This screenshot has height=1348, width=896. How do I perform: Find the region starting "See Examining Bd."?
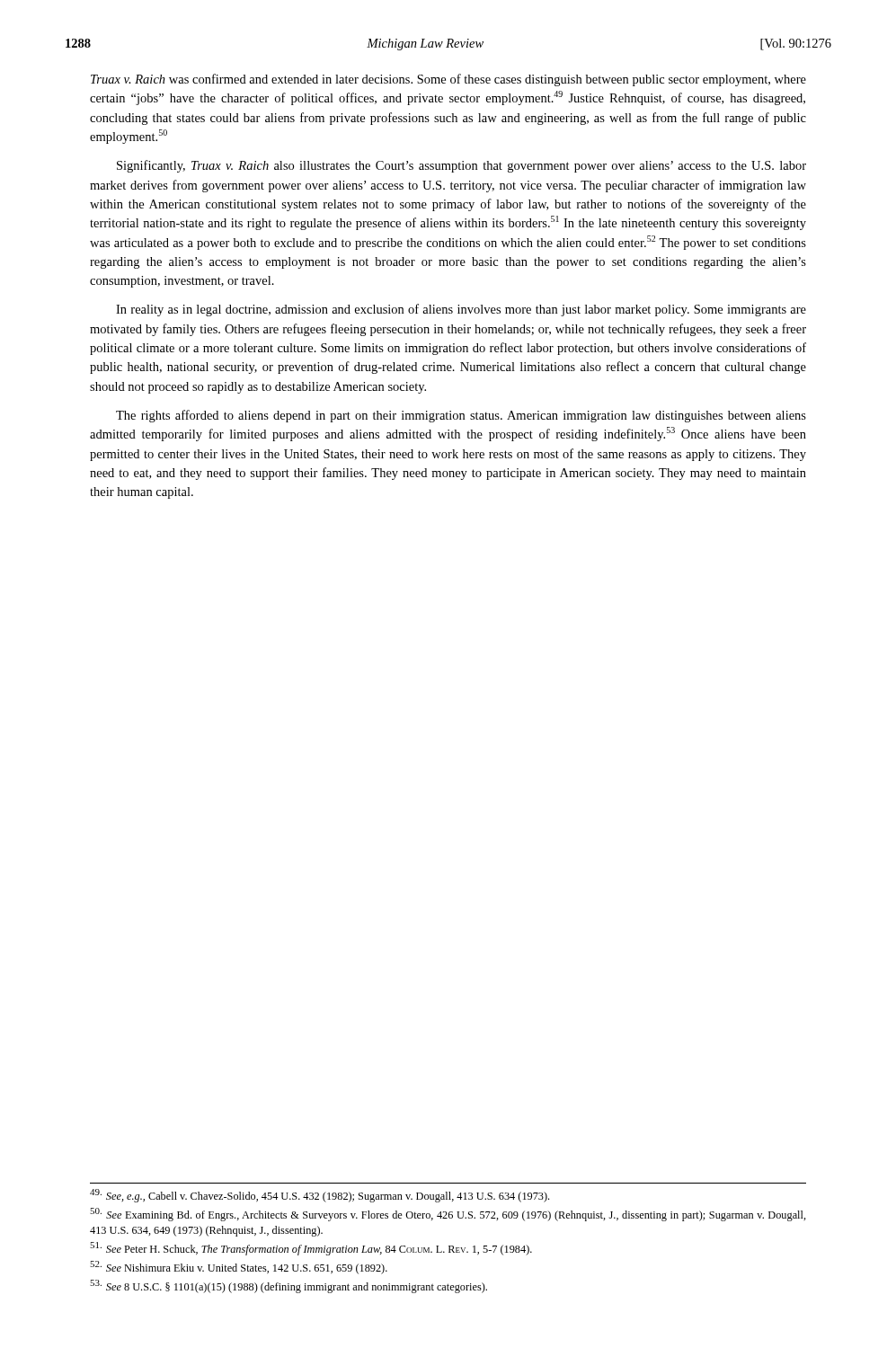click(x=448, y=1222)
